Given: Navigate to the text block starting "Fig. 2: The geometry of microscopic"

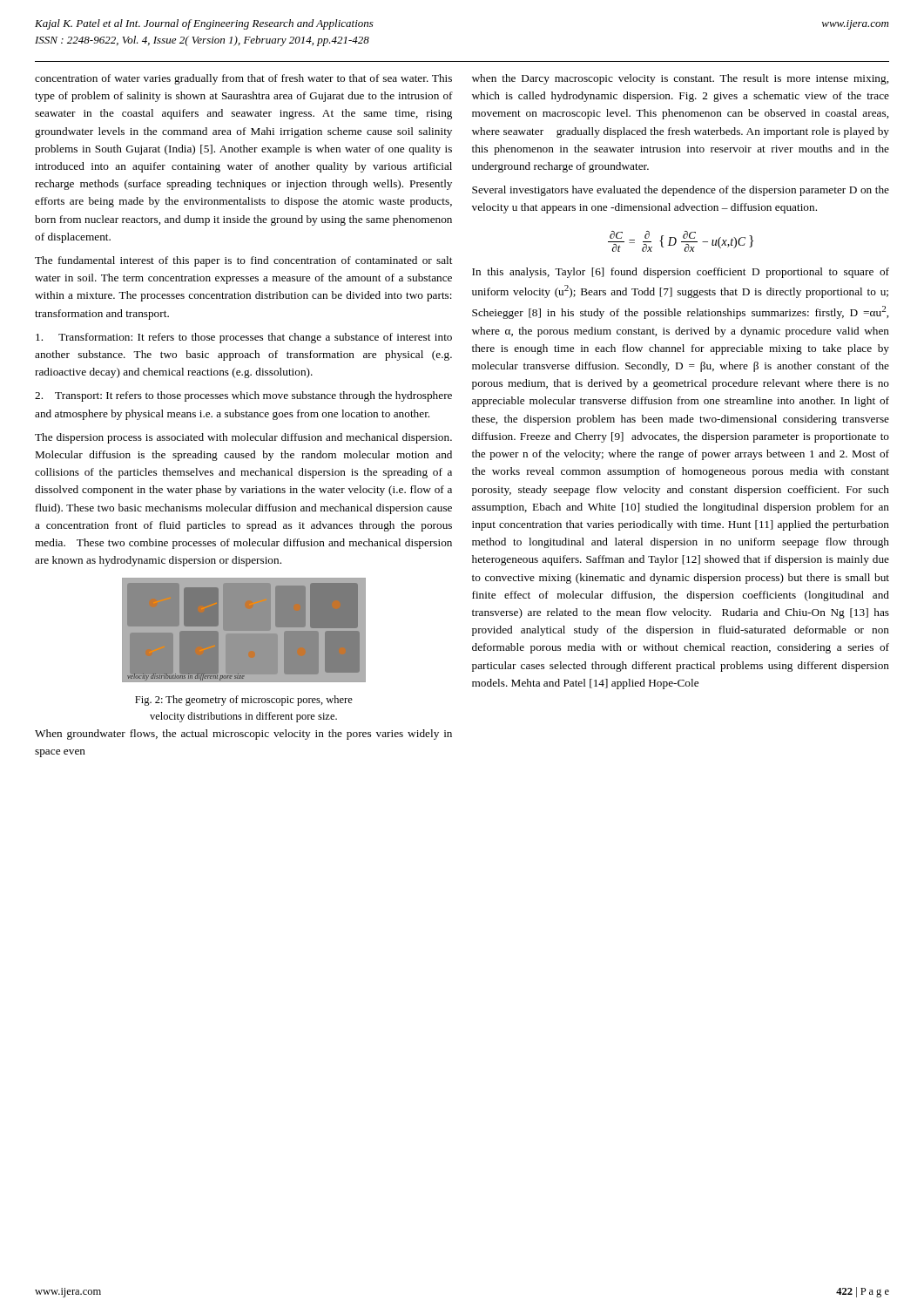Looking at the screenshot, I should click(244, 708).
